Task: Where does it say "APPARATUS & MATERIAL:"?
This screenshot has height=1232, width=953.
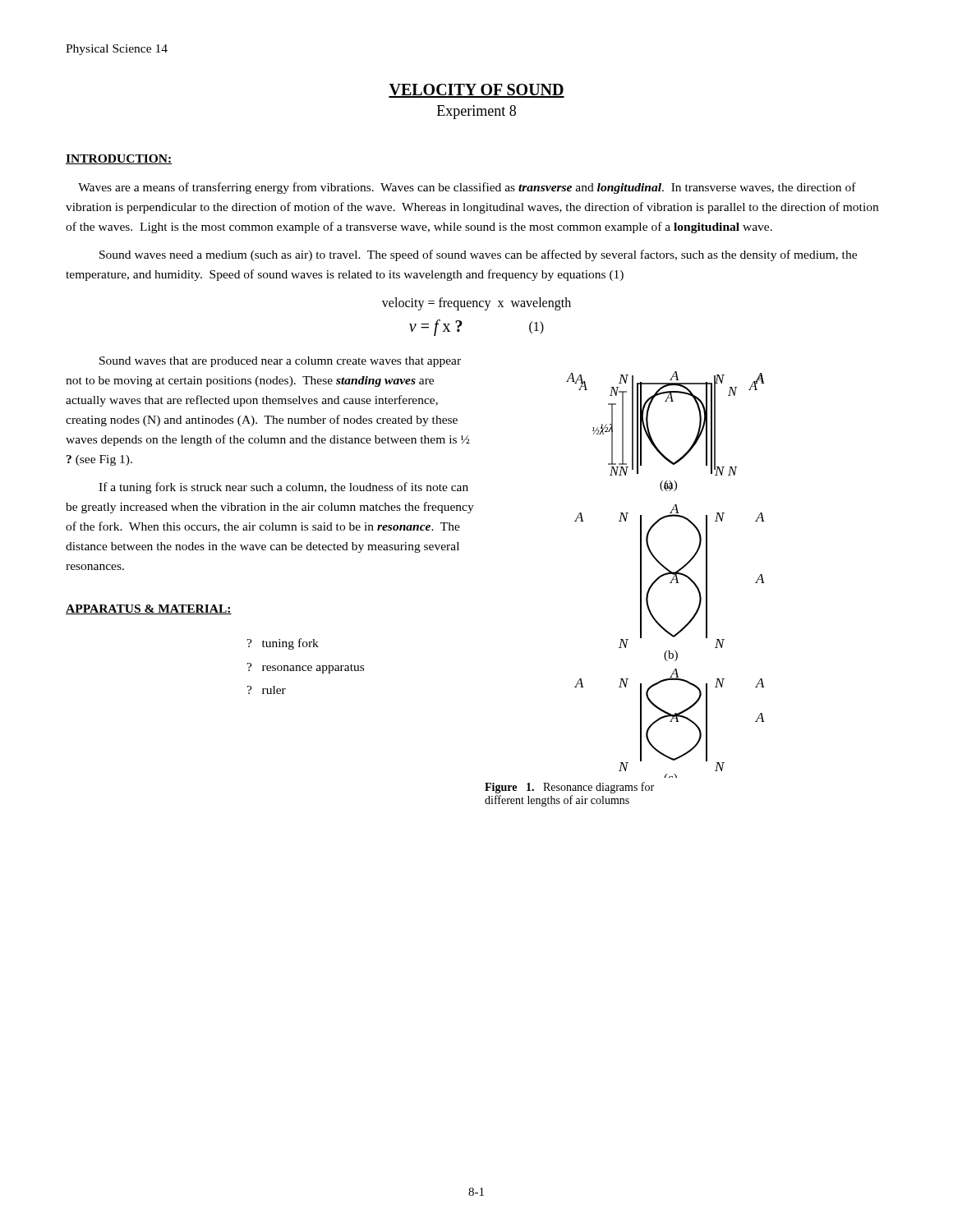Action: coord(149,608)
